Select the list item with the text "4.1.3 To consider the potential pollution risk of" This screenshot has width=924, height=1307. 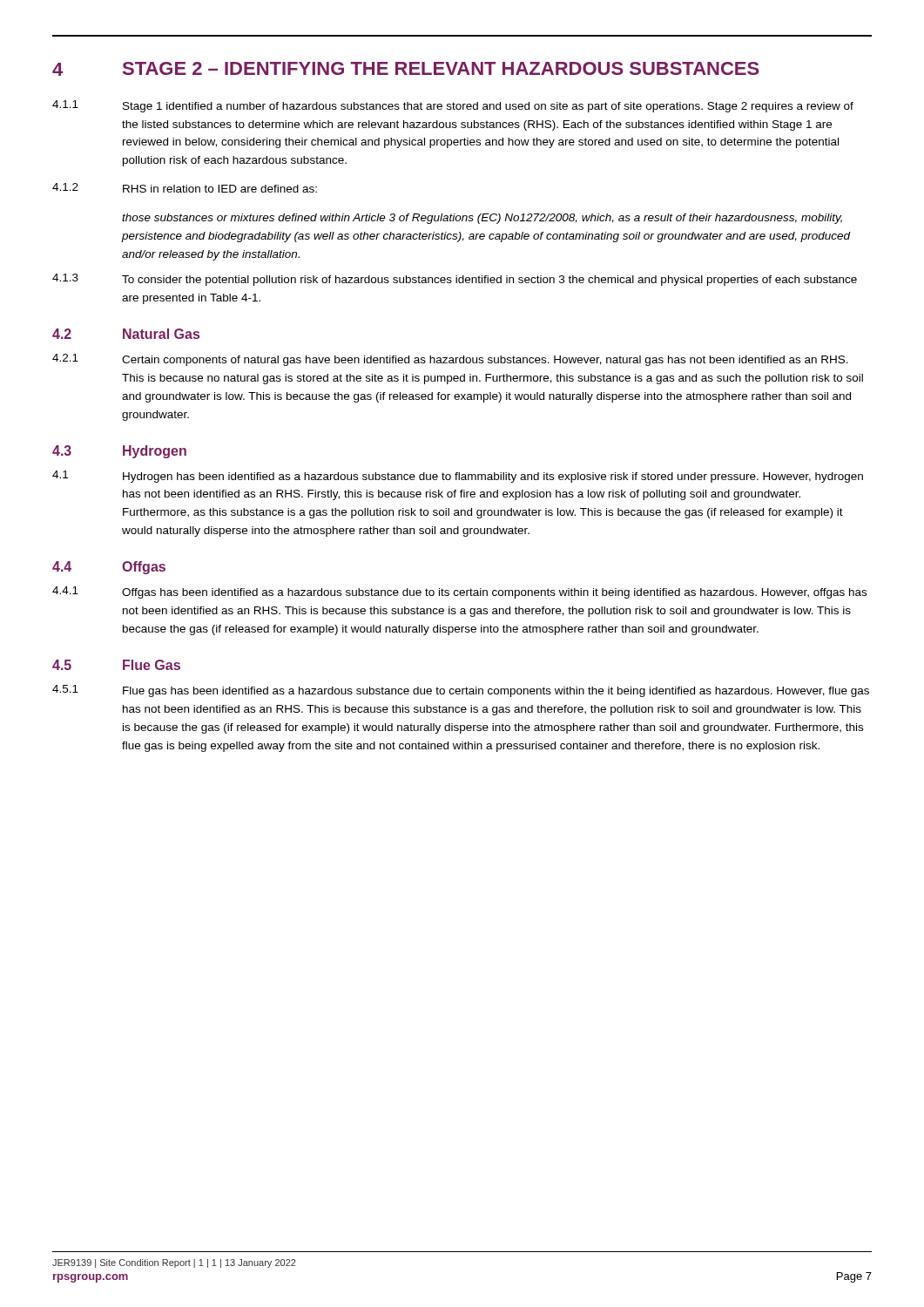click(x=462, y=289)
